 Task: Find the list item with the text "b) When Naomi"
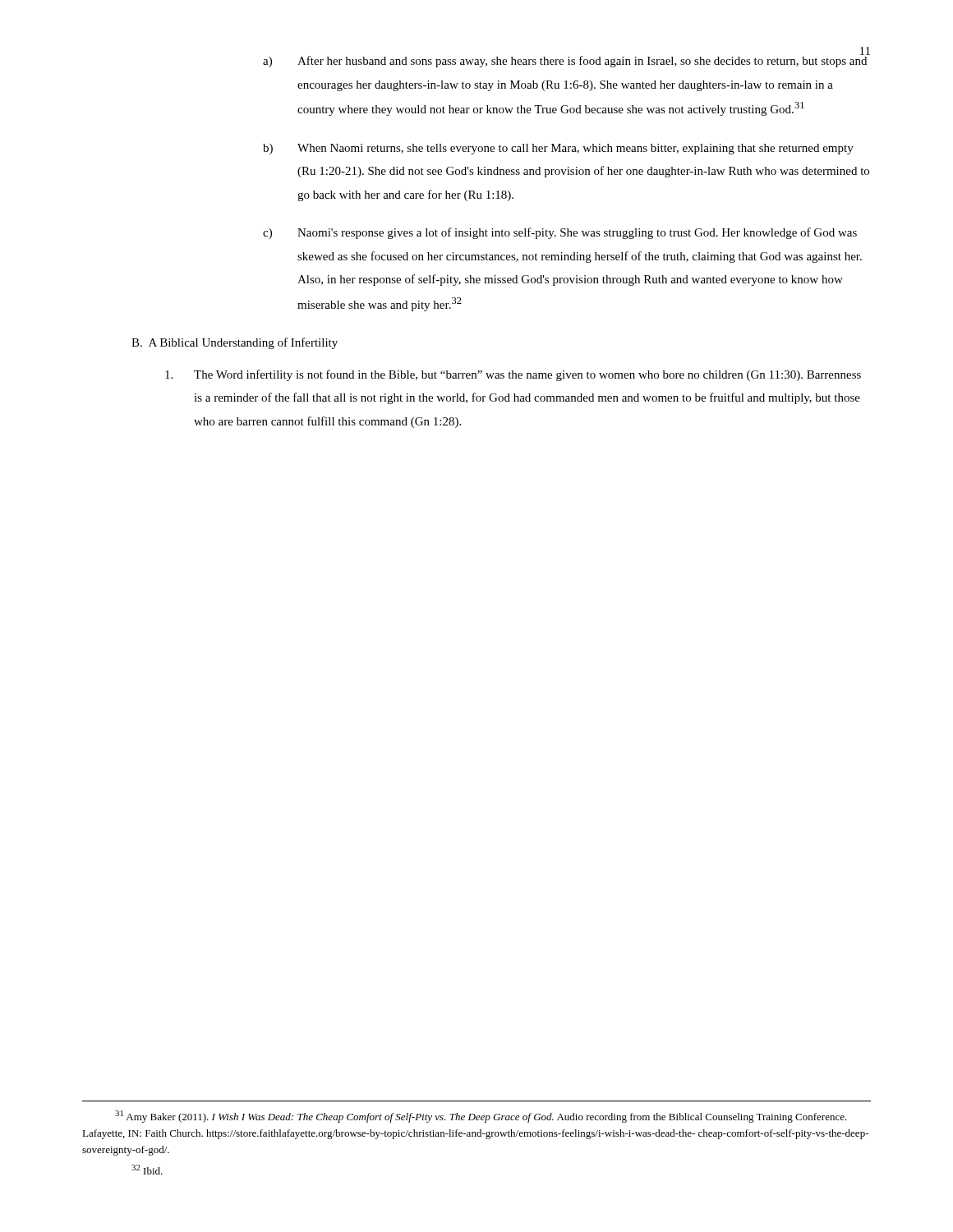pyautogui.click(x=567, y=171)
